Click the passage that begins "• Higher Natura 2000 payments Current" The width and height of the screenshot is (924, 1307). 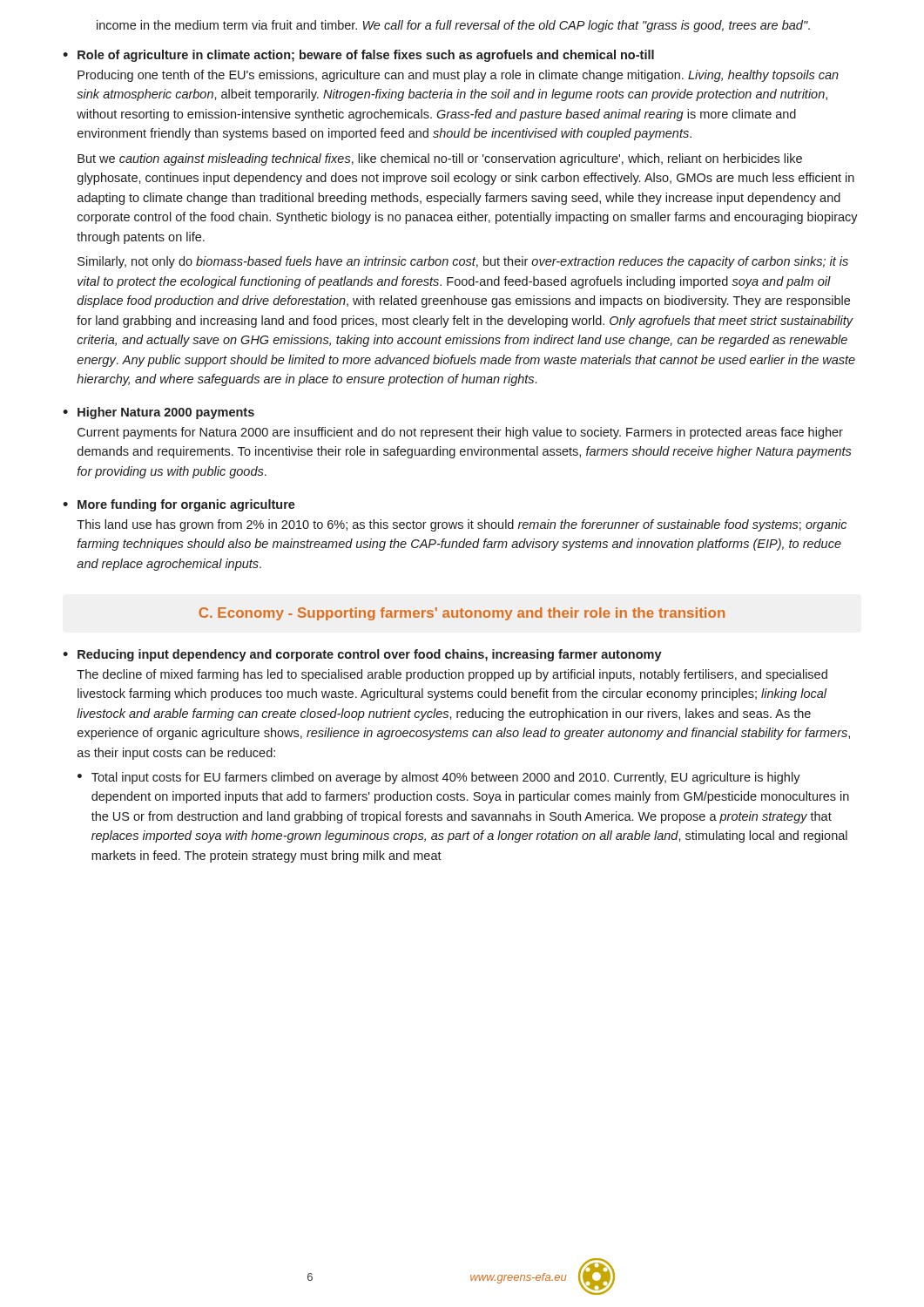462,445
